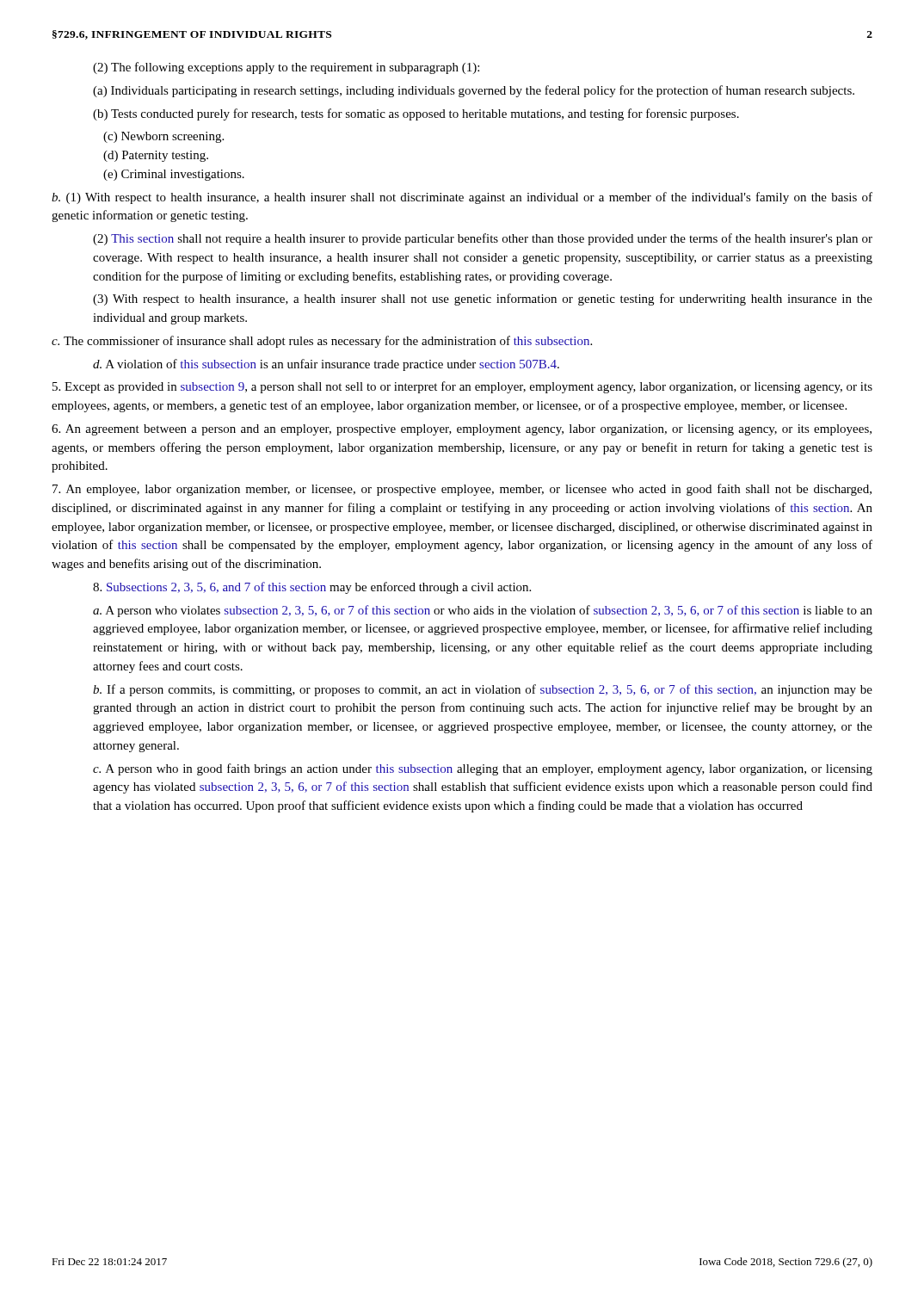Viewport: 924px width, 1291px height.
Task: Click on the list item containing "(c) Newborn screening."
Action: tap(163, 137)
